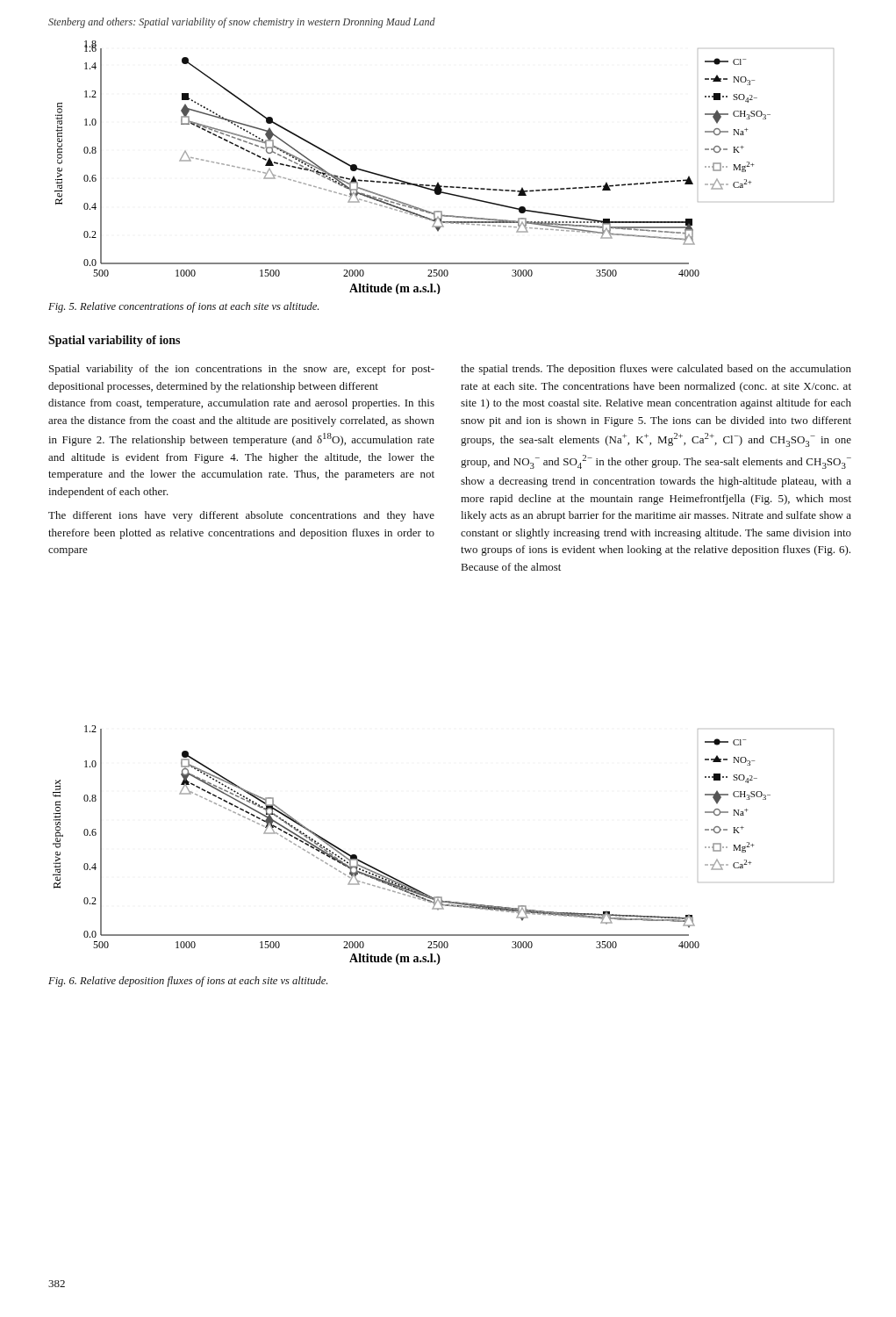896x1317 pixels.
Task: Locate the caption that reads "Fig. 5. Relative concentrations of ions"
Action: (x=184, y=306)
